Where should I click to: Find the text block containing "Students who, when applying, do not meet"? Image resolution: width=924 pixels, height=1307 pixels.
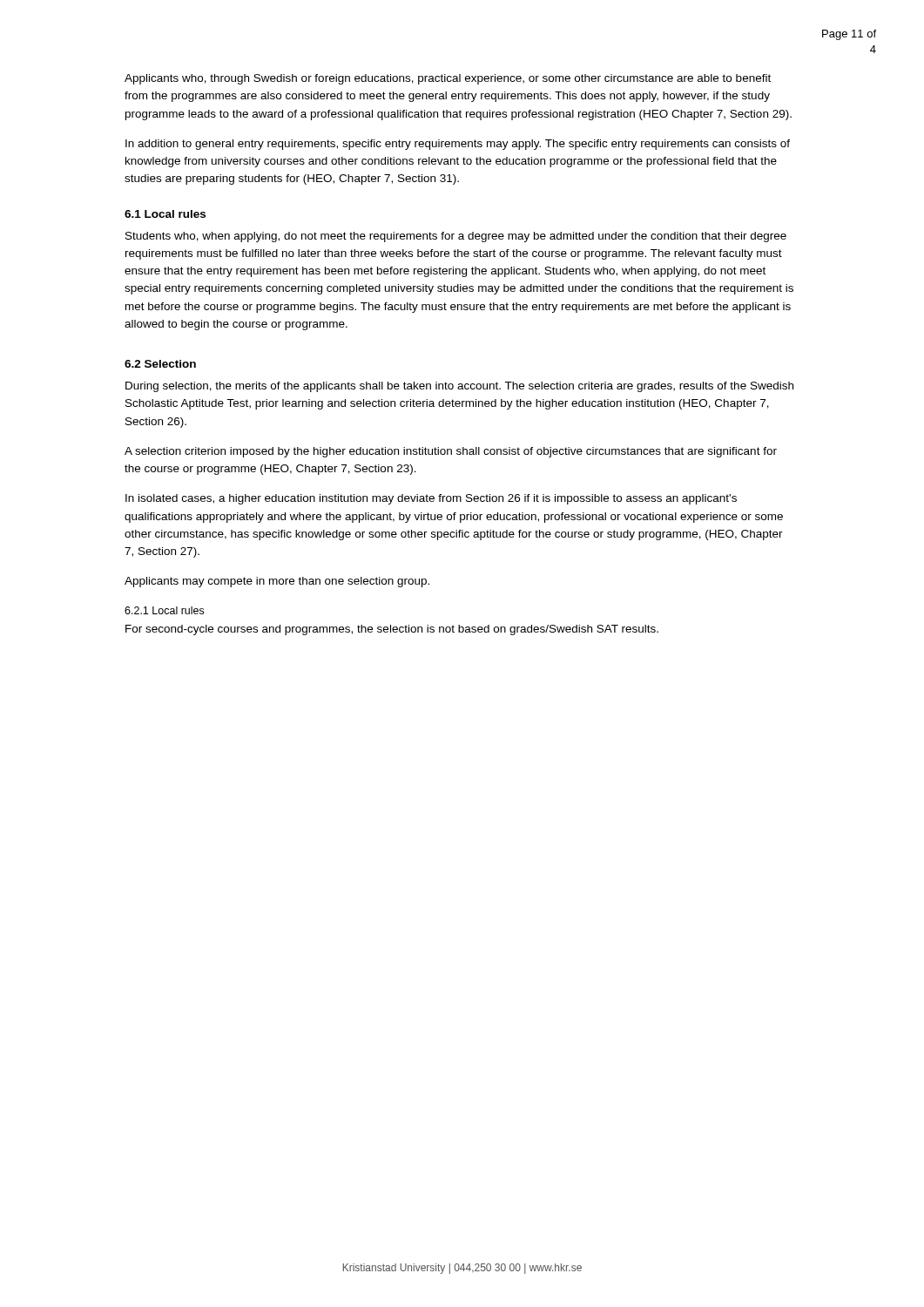pos(460,280)
